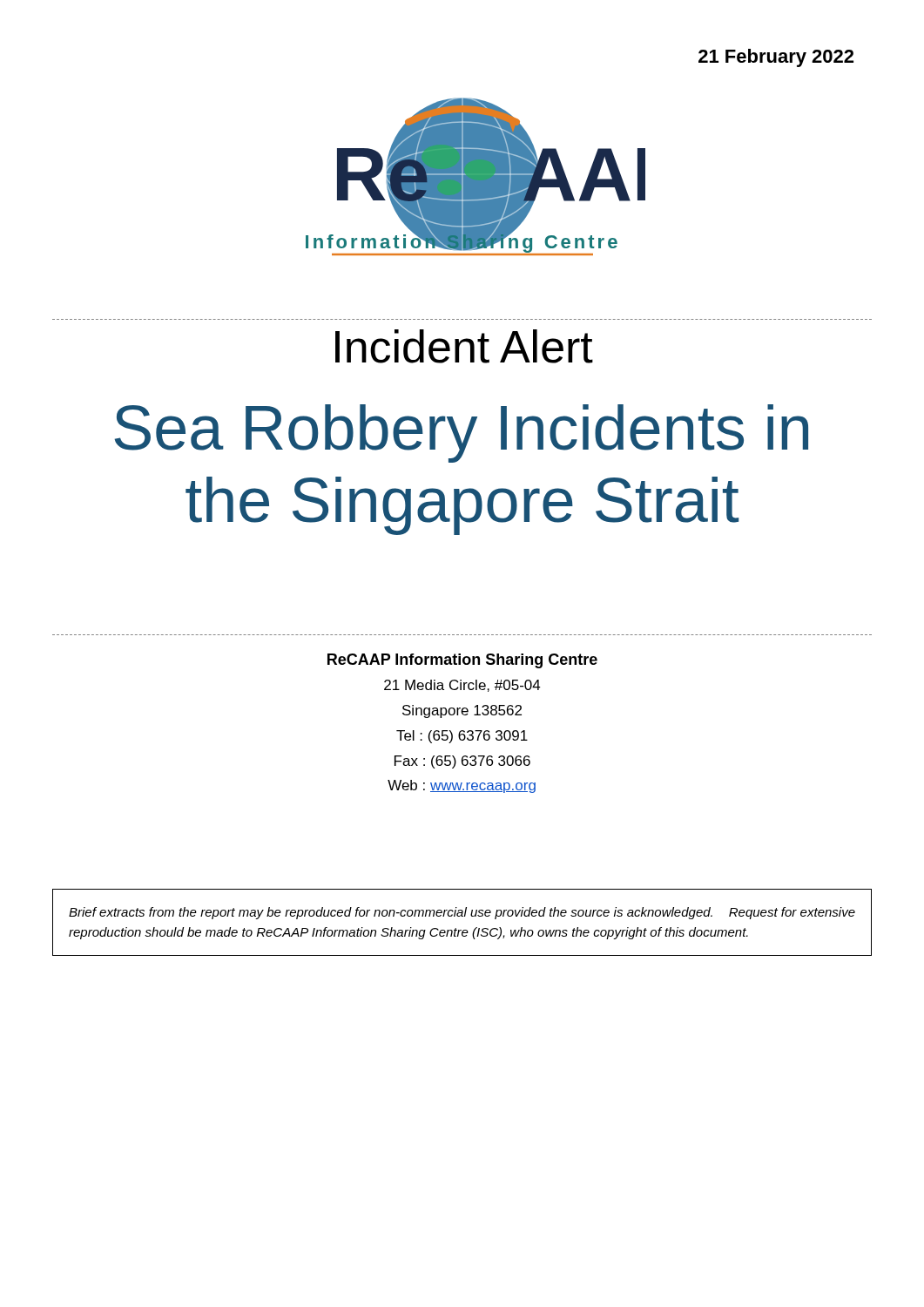Find the title on this page that starts "Sea Robbery Incidents inthe Singapore"
The image size is (924, 1307).
462,464
